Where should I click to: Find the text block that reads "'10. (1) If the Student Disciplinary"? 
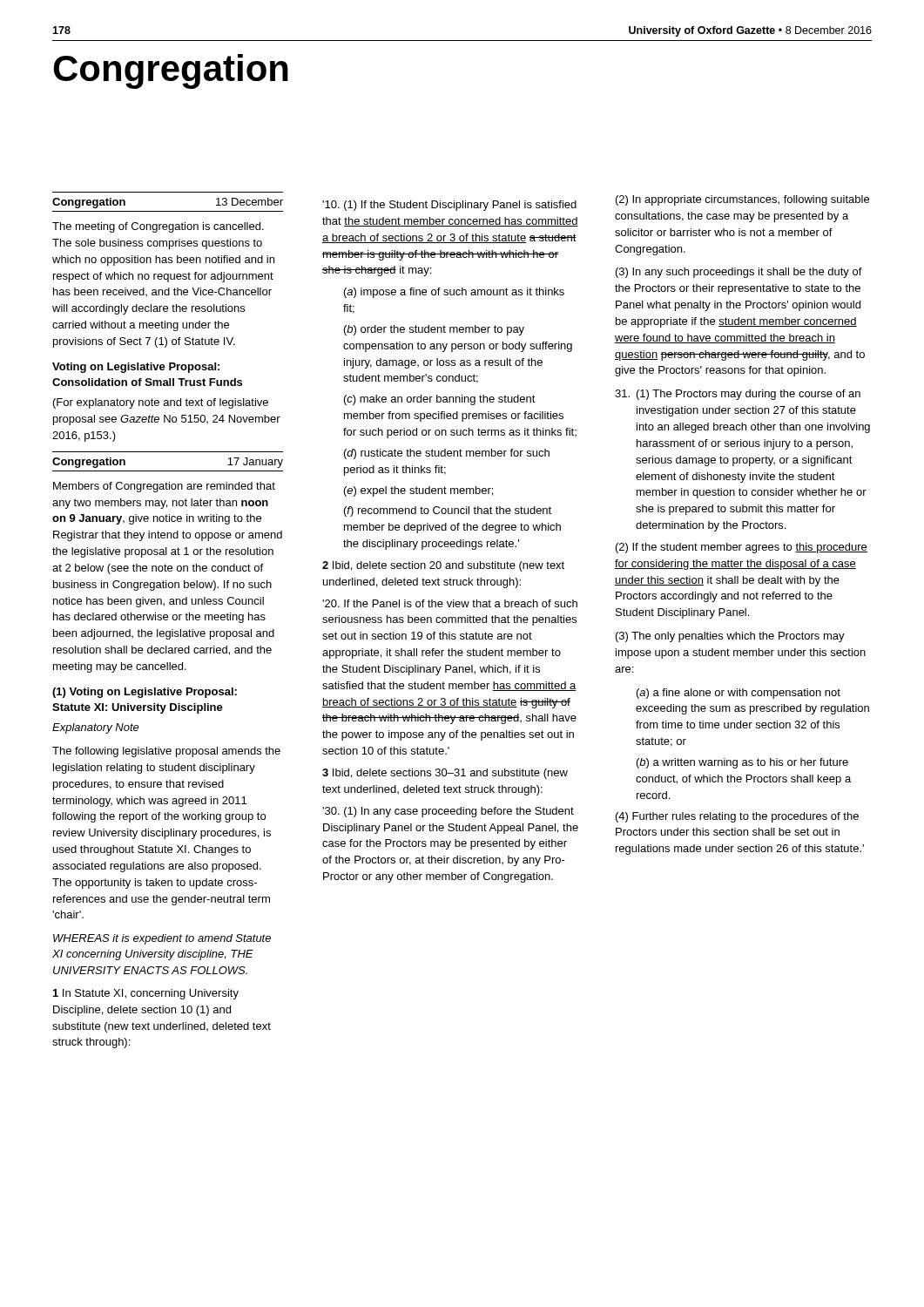(451, 238)
